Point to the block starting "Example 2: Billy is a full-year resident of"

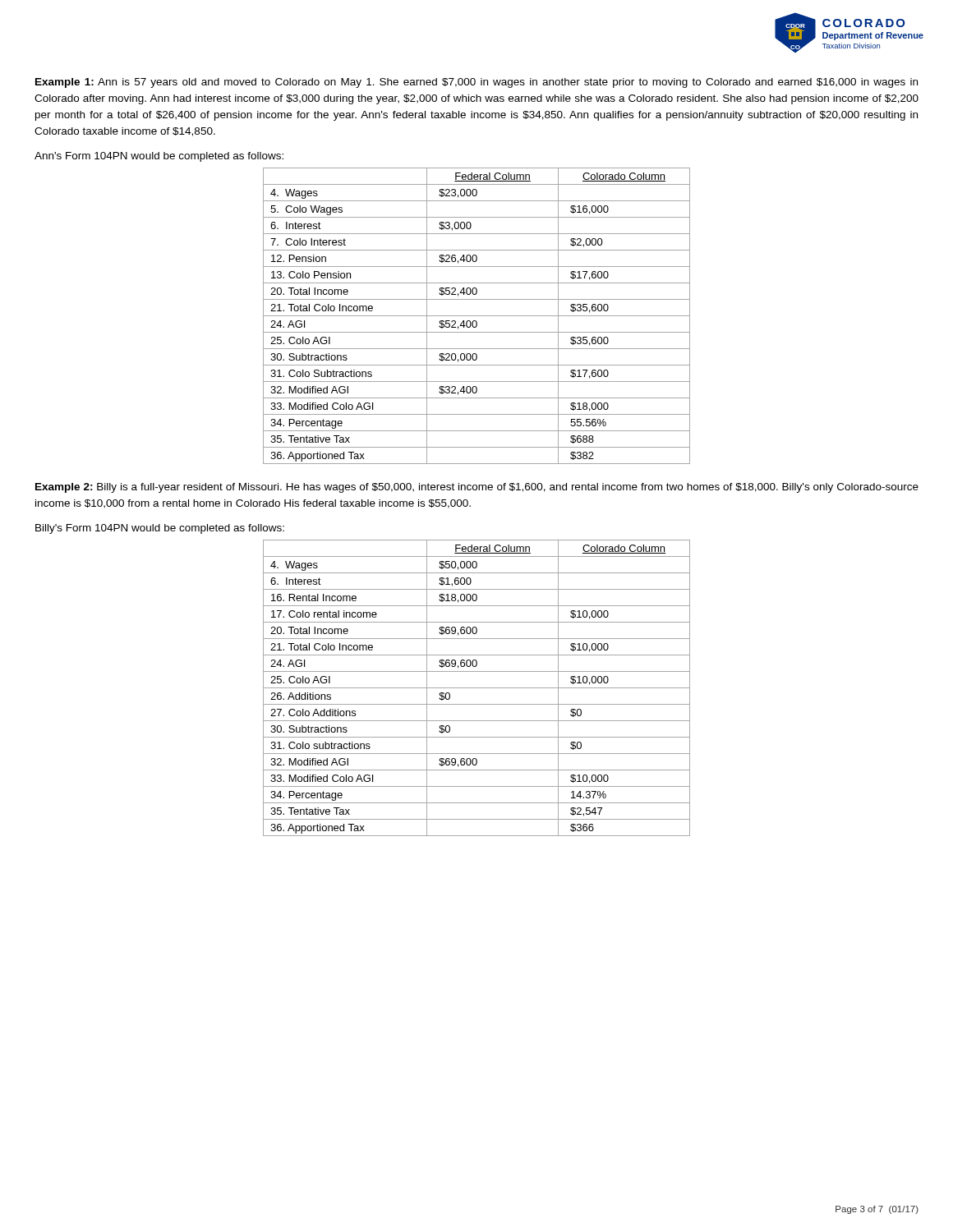(476, 495)
